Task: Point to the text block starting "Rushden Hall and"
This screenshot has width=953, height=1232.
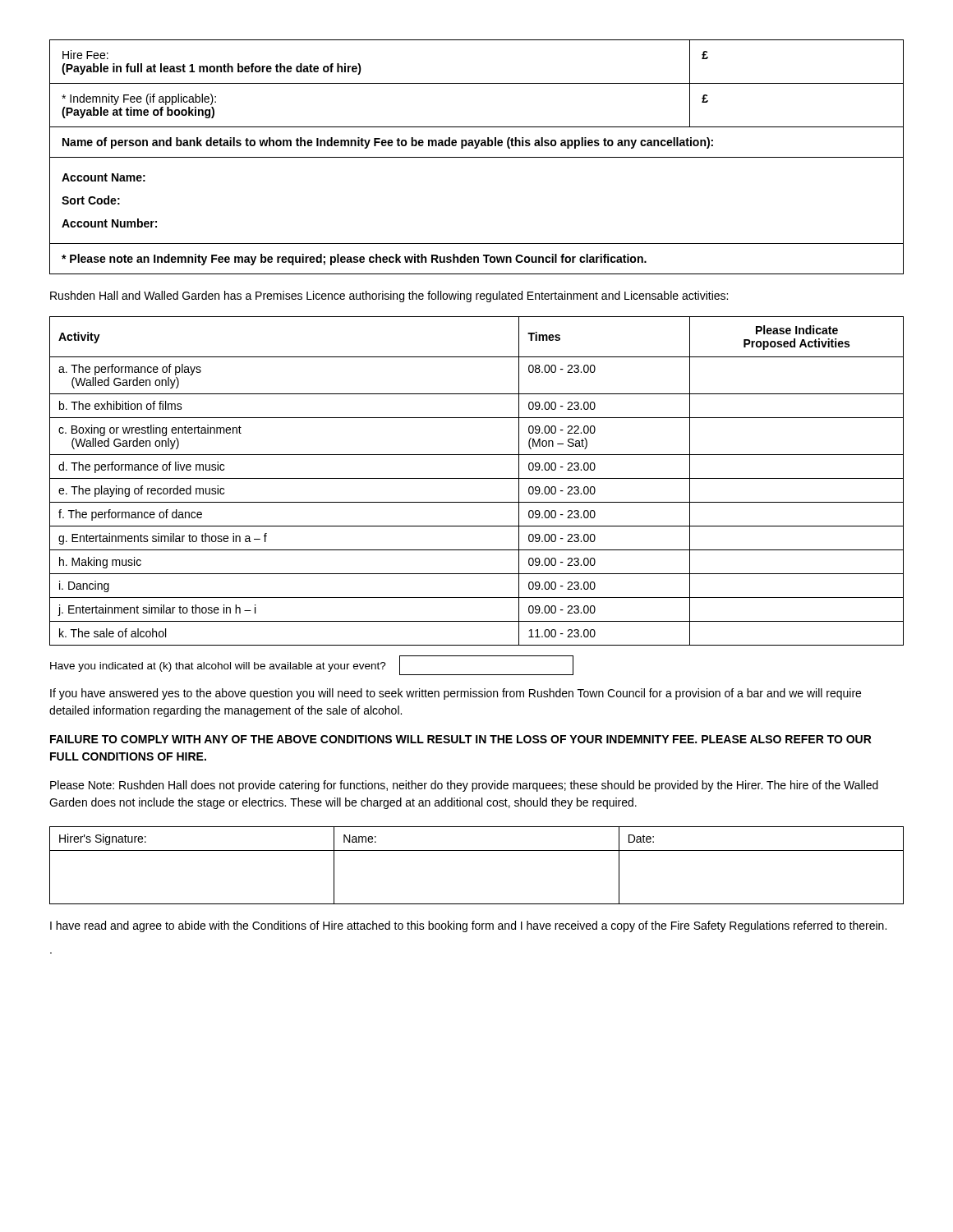Action: tap(389, 296)
